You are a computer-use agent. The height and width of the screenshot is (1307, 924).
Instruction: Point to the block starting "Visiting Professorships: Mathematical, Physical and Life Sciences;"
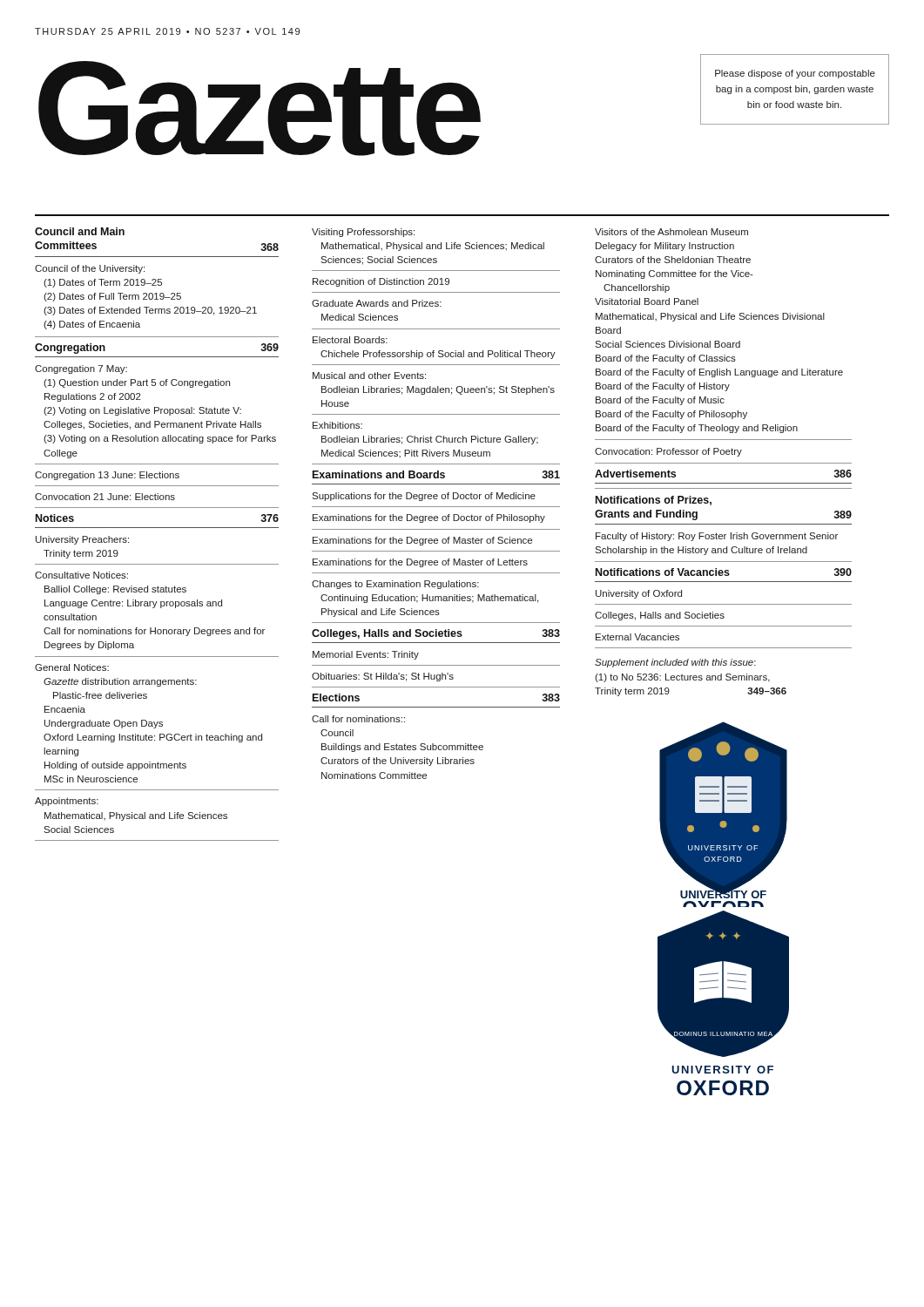(436, 246)
